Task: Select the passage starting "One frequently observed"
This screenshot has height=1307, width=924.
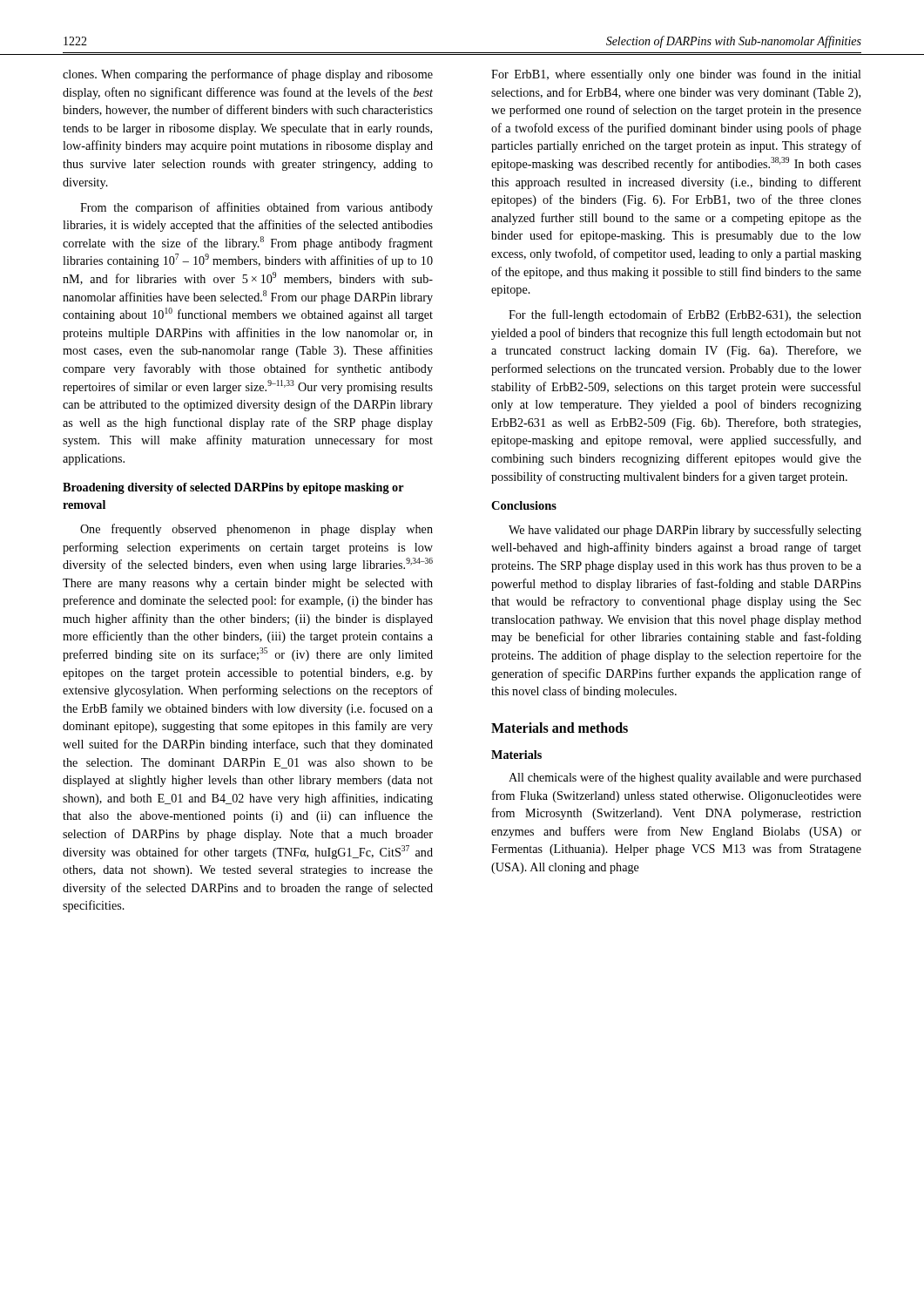Action: pyautogui.click(x=248, y=717)
